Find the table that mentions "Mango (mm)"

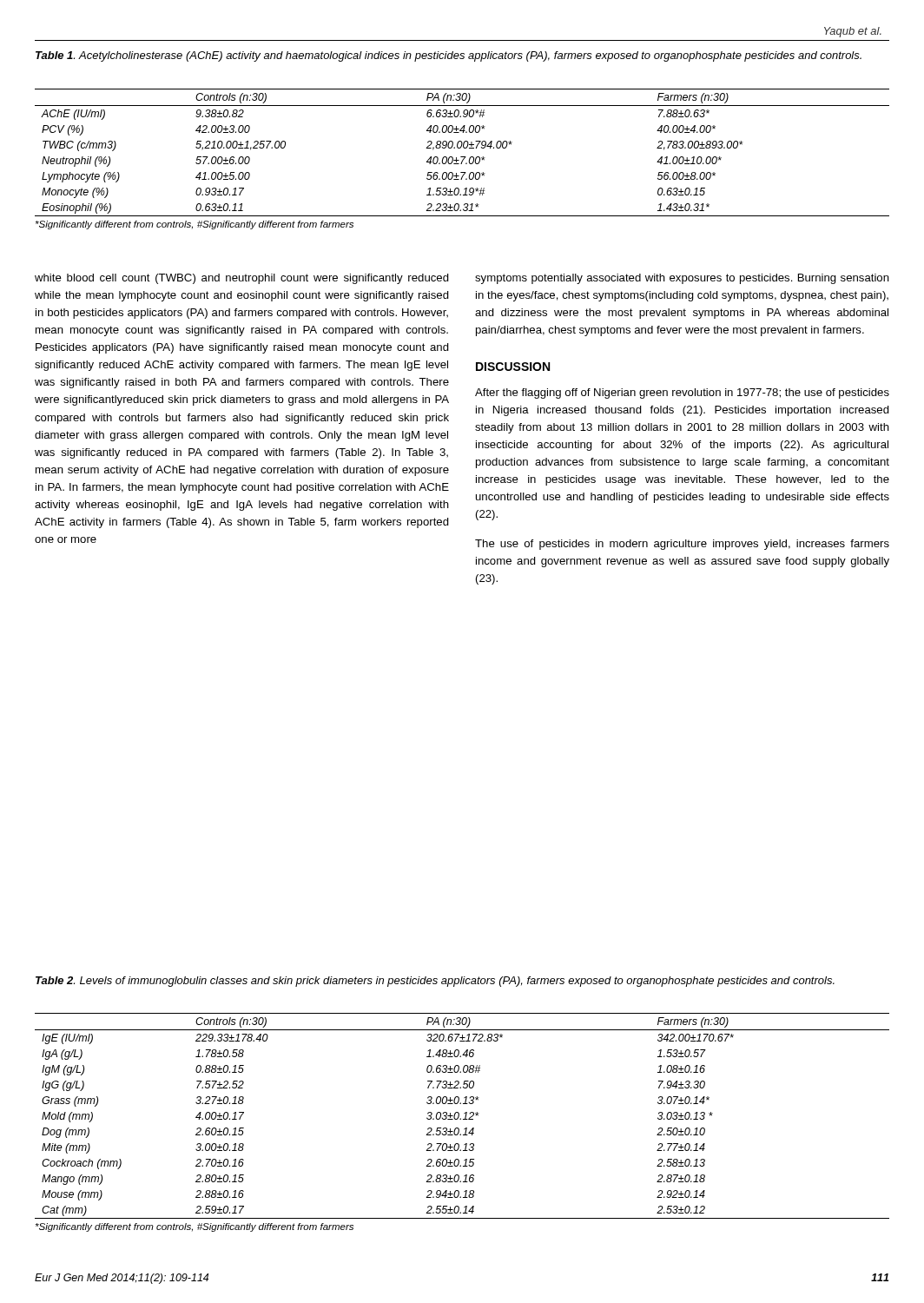tap(462, 1122)
